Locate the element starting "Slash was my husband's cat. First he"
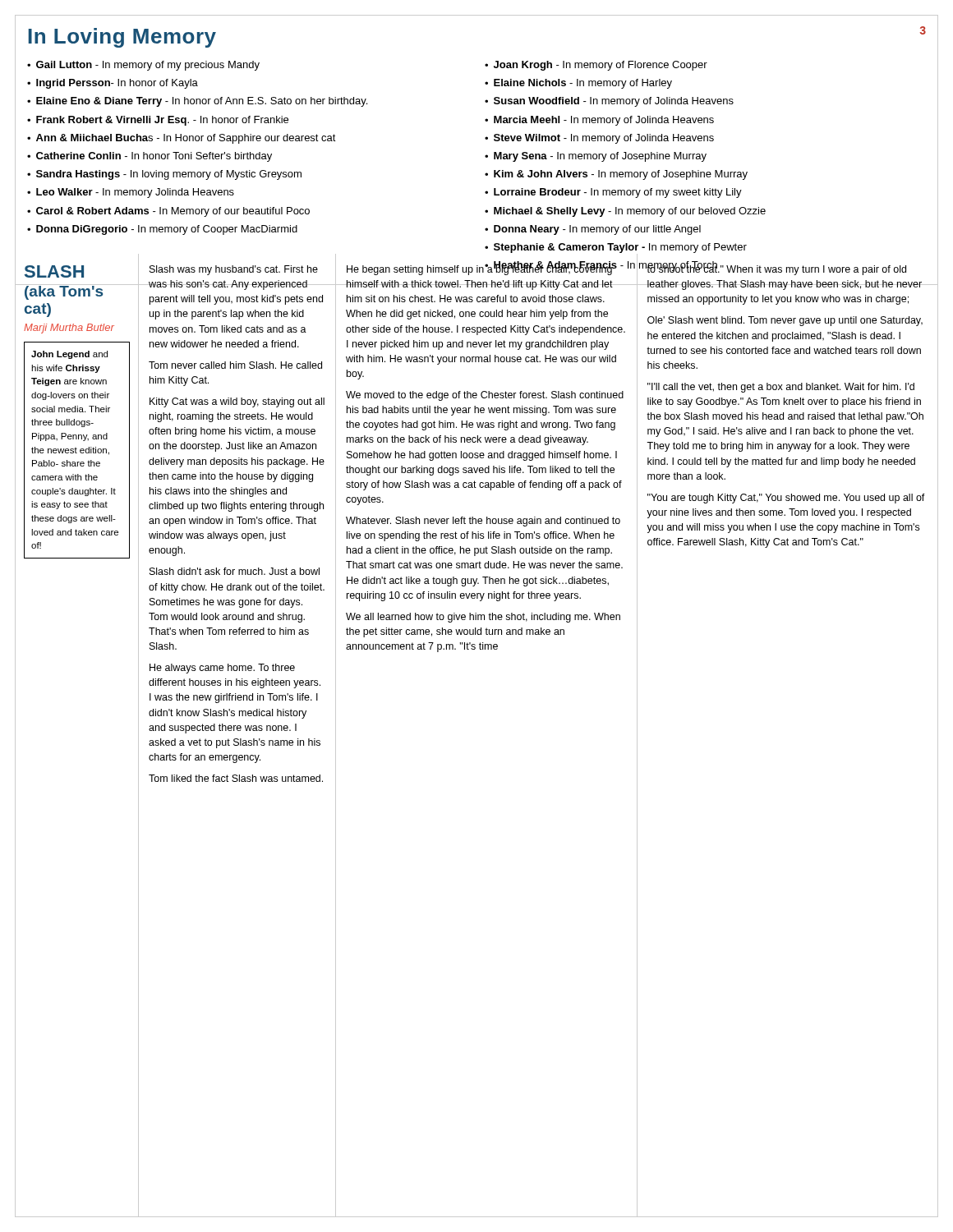The image size is (953, 1232). click(237, 524)
